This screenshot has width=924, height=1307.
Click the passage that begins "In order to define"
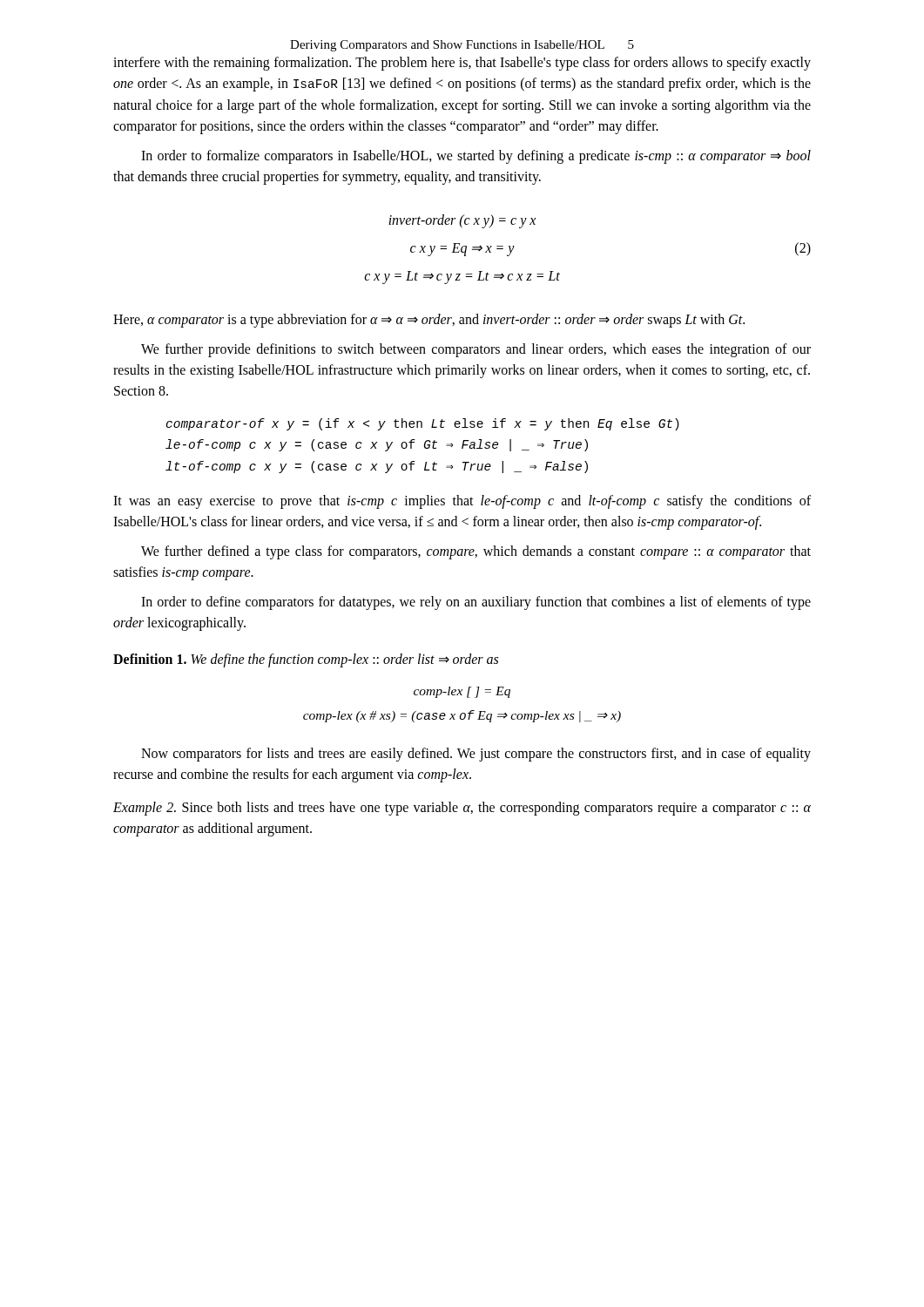[462, 612]
